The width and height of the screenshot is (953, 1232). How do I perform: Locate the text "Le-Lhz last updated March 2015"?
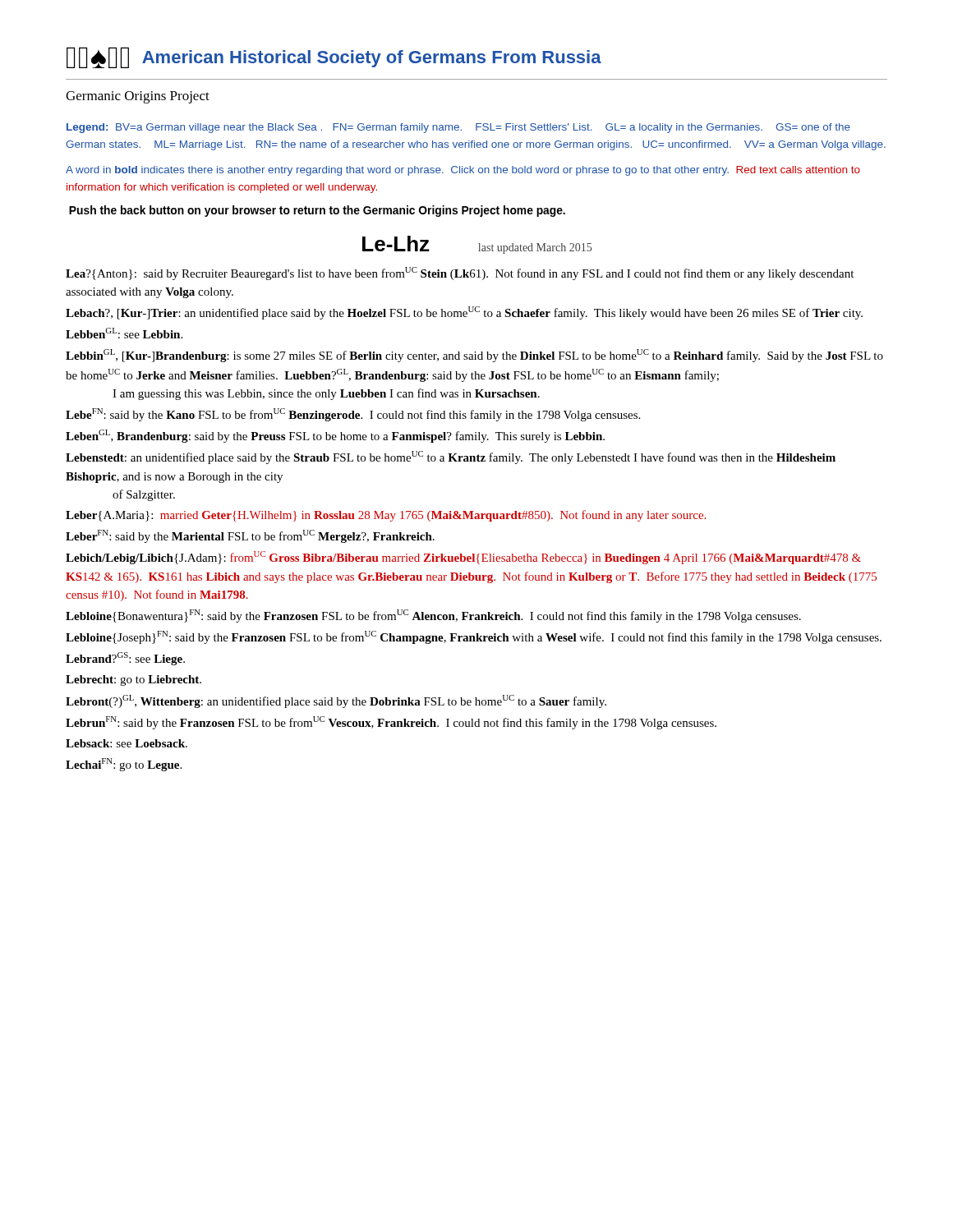(x=476, y=244)
